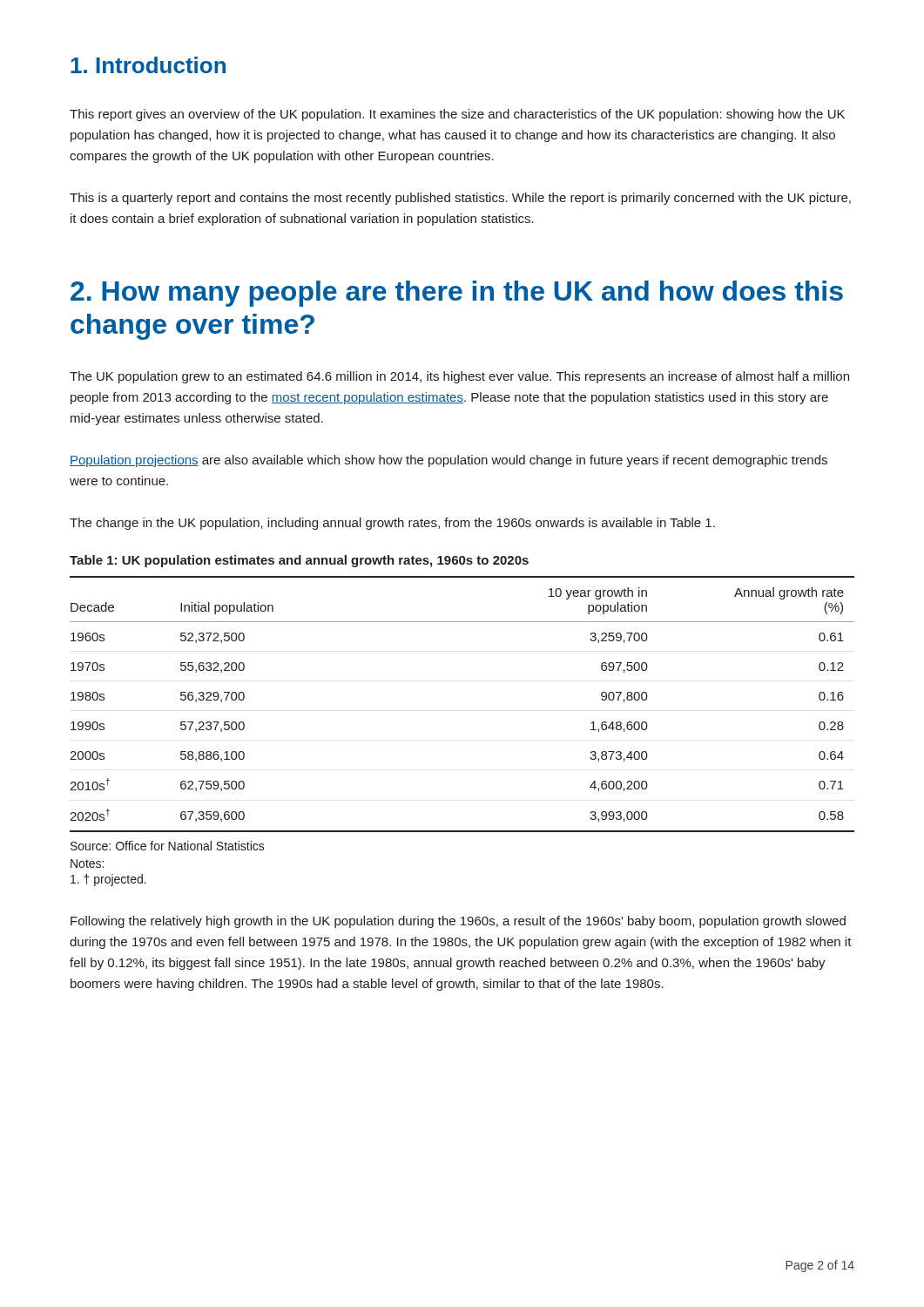The width and height of the screenshot is (924, 1307).
Task: Click the table
Action: [x=462, y=704]
